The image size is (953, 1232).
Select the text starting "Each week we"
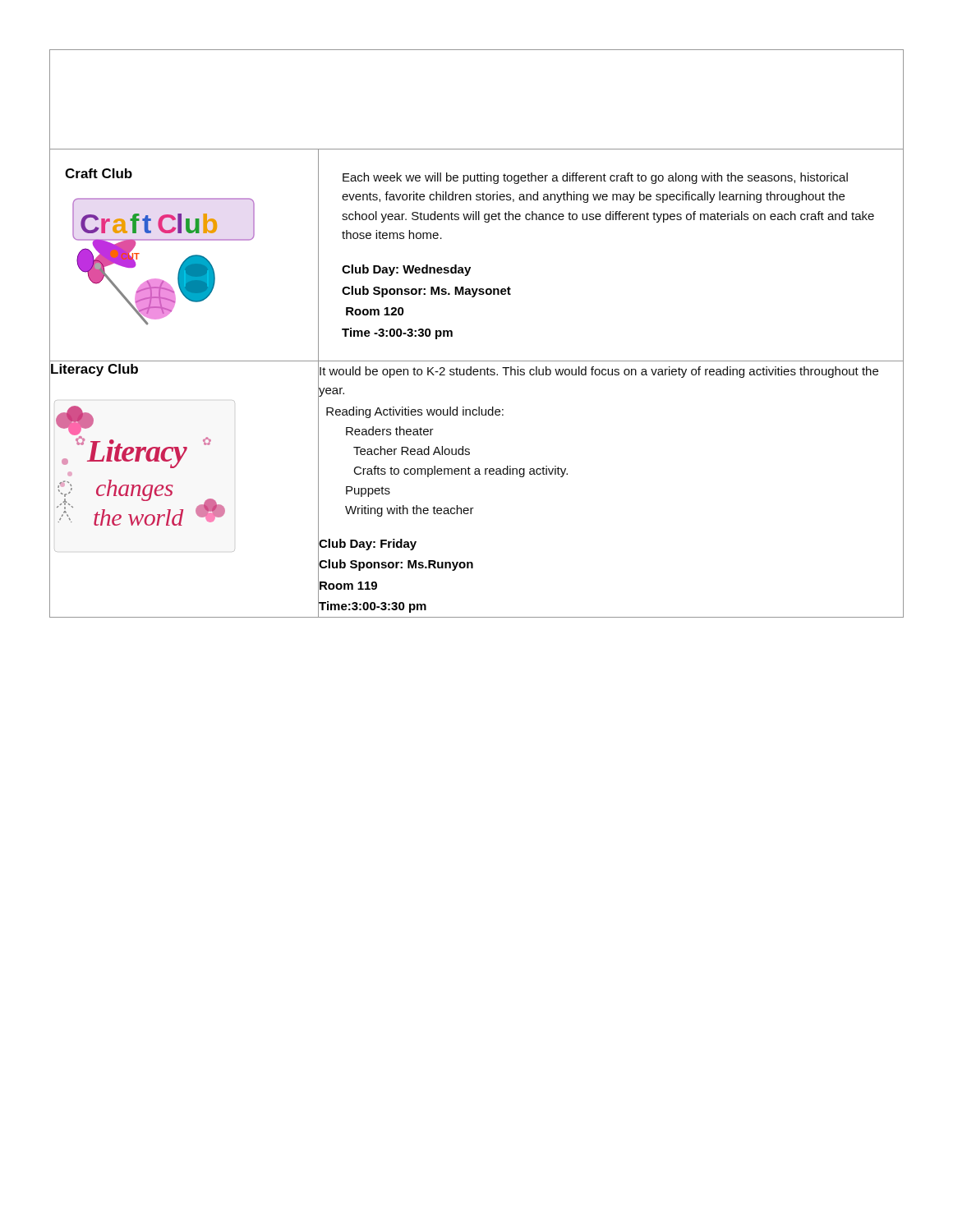tap(608, 206)
